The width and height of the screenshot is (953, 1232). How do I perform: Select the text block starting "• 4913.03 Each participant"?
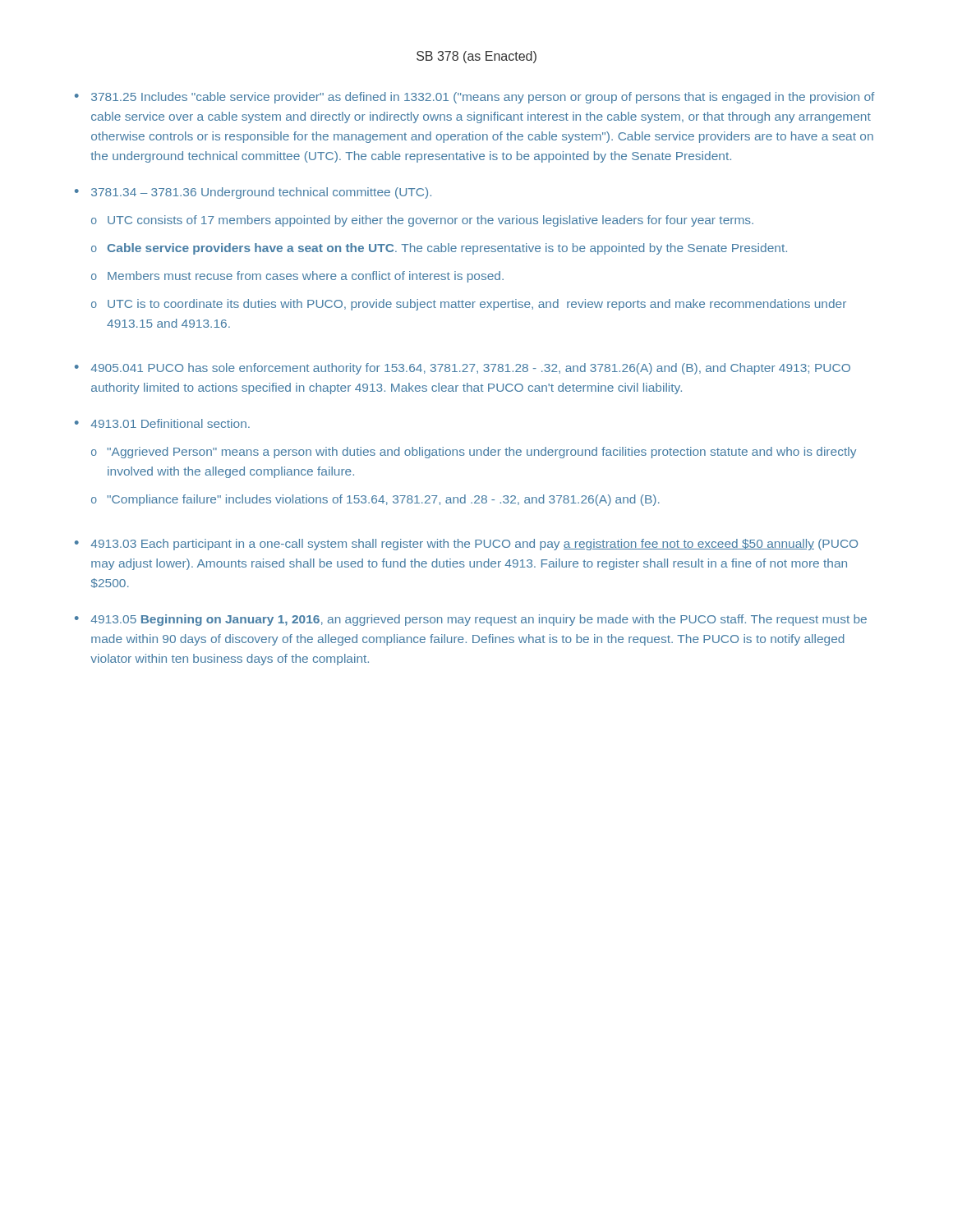[476, 564]
